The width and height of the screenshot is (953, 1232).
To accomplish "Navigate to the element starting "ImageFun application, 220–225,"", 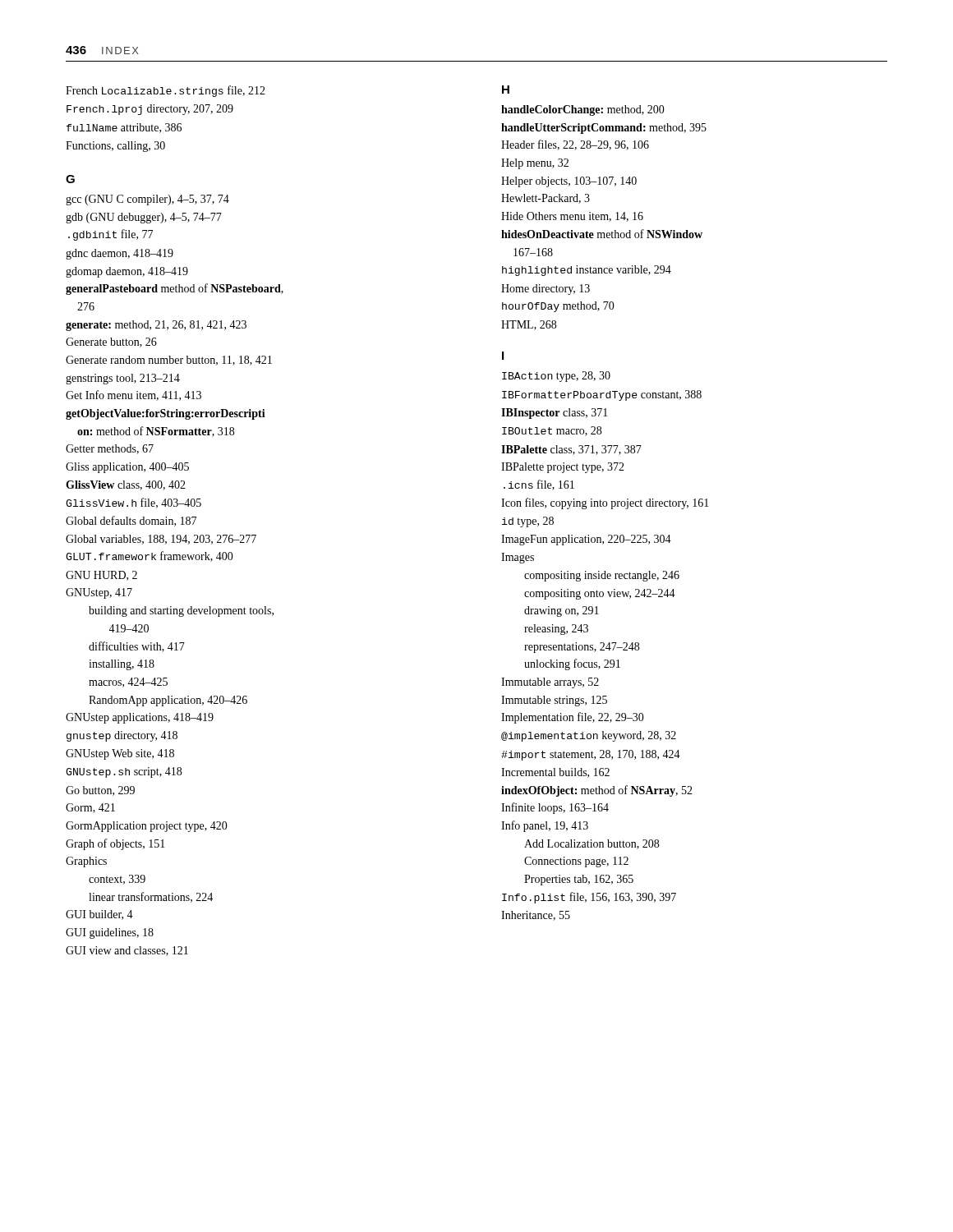I will (586, 540).
